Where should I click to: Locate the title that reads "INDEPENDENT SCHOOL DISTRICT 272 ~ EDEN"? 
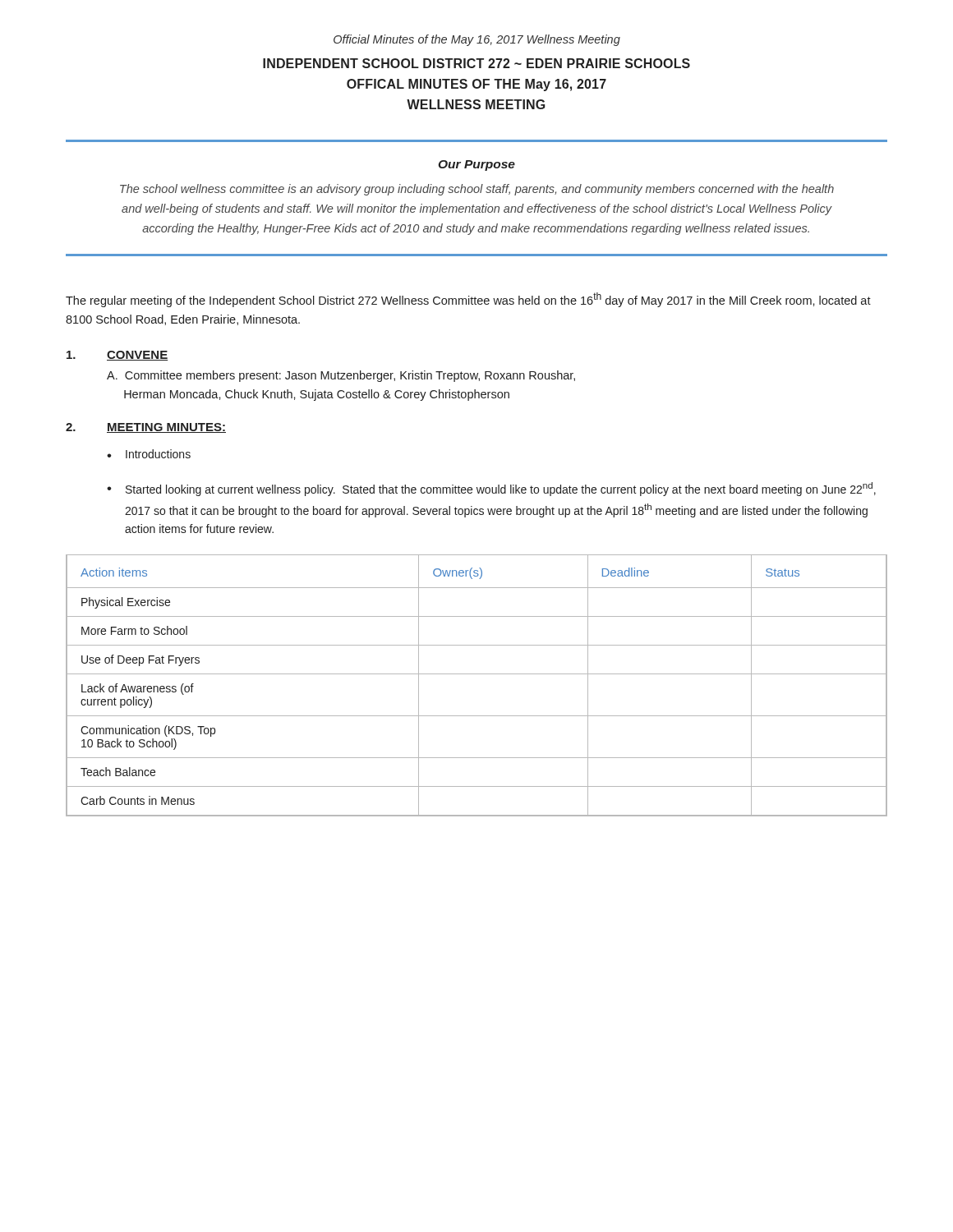[x=476, y=84]
